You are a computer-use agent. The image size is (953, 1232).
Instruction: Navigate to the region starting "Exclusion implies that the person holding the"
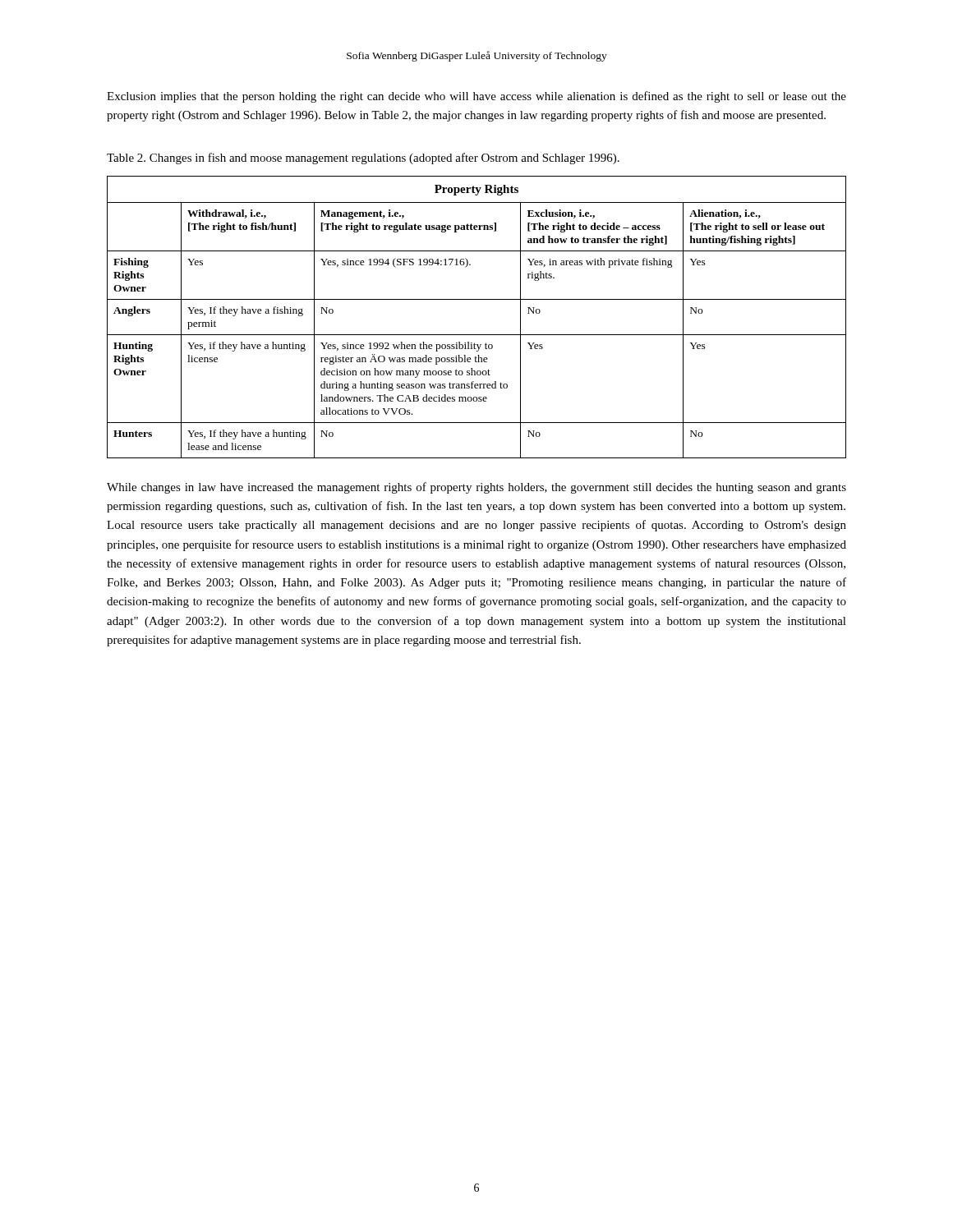click(x=476, y=106)
